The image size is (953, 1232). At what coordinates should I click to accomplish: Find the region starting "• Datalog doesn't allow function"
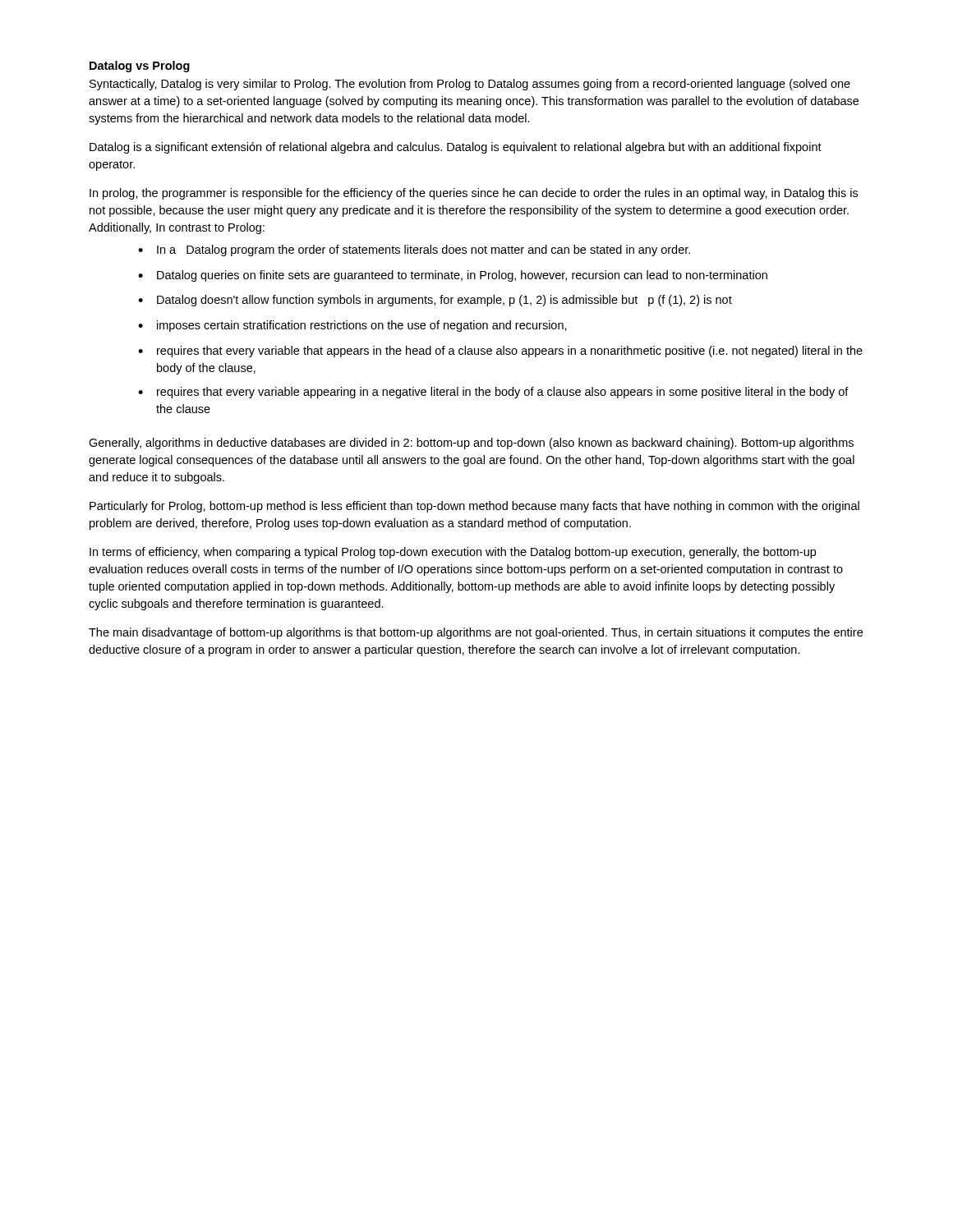[x=501, y=301]
